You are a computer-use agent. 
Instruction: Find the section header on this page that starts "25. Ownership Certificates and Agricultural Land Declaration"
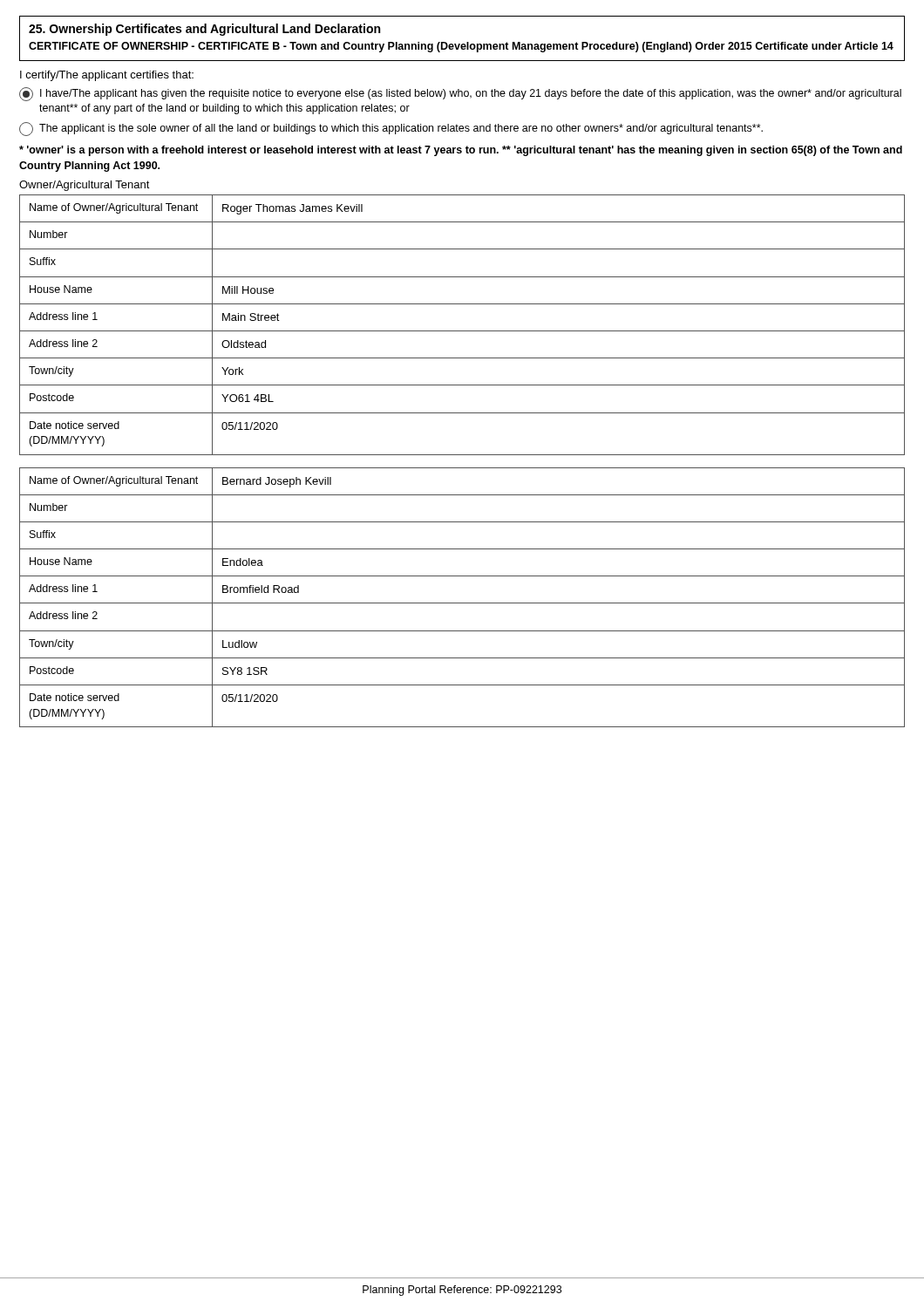(462, 38)
